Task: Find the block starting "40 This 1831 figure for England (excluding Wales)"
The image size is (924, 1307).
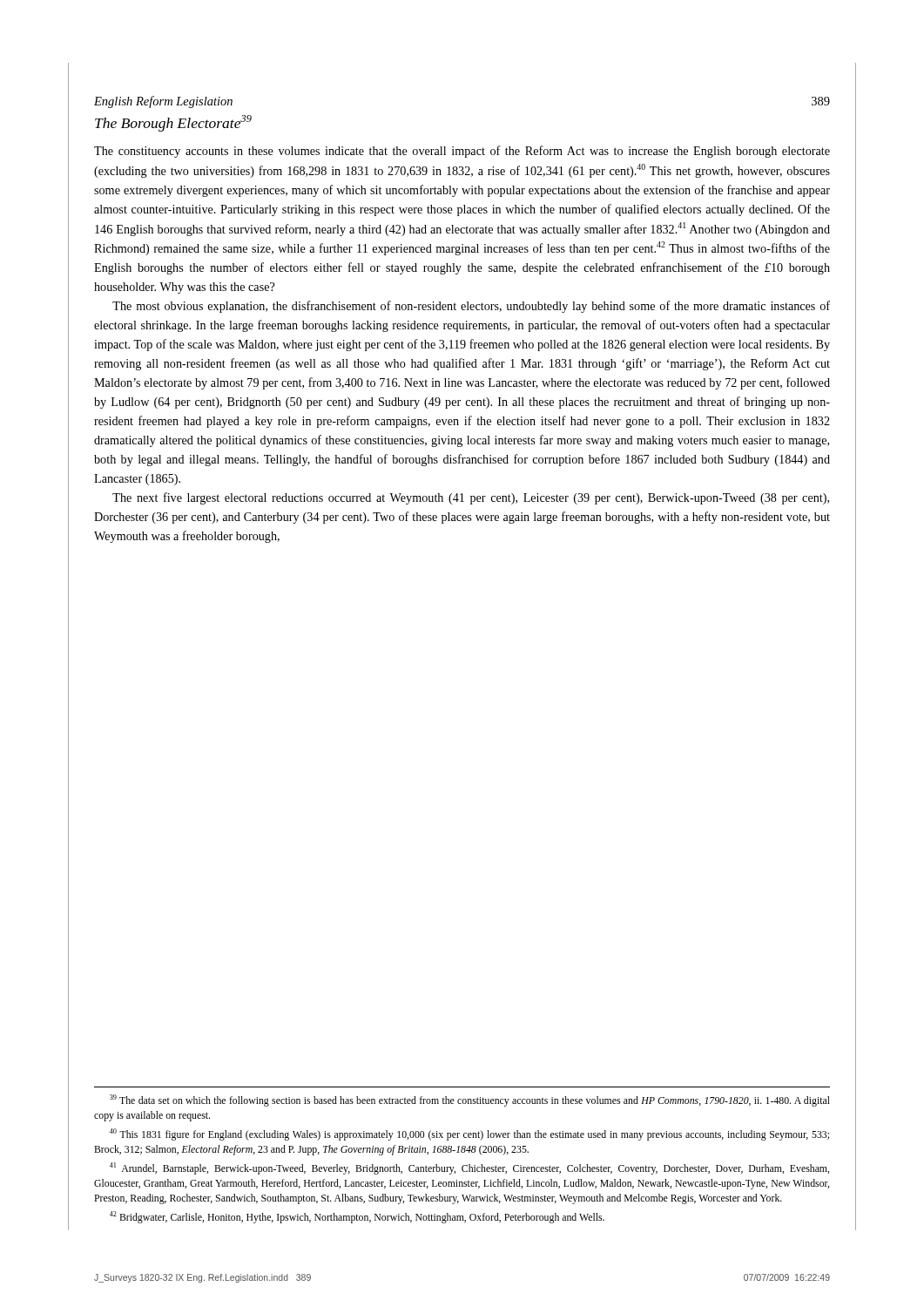Action: (x=462, y=1141)
